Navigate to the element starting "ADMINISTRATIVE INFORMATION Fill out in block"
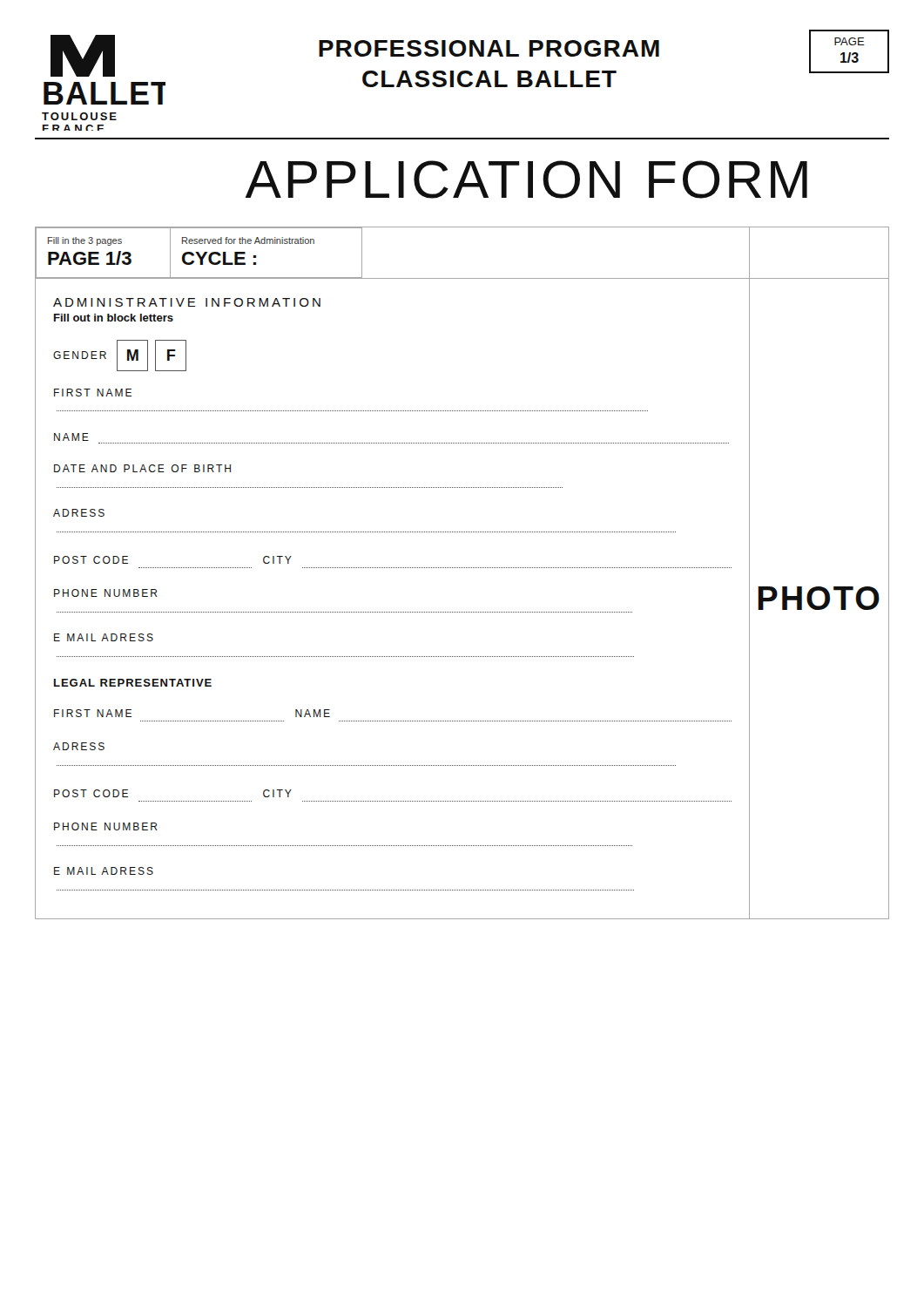 (x=187, y=302)
